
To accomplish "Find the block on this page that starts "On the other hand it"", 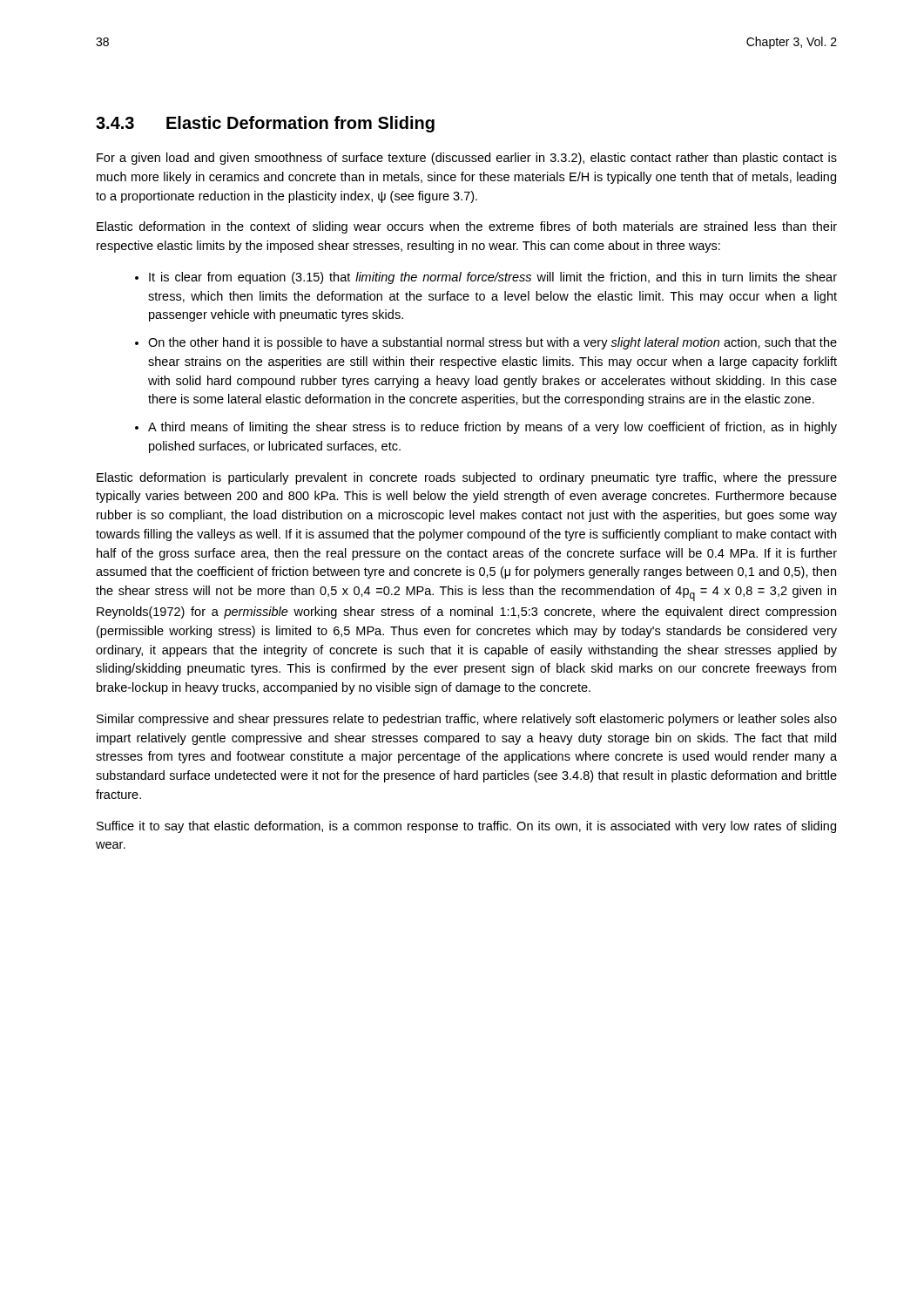I will click(492, 371).
